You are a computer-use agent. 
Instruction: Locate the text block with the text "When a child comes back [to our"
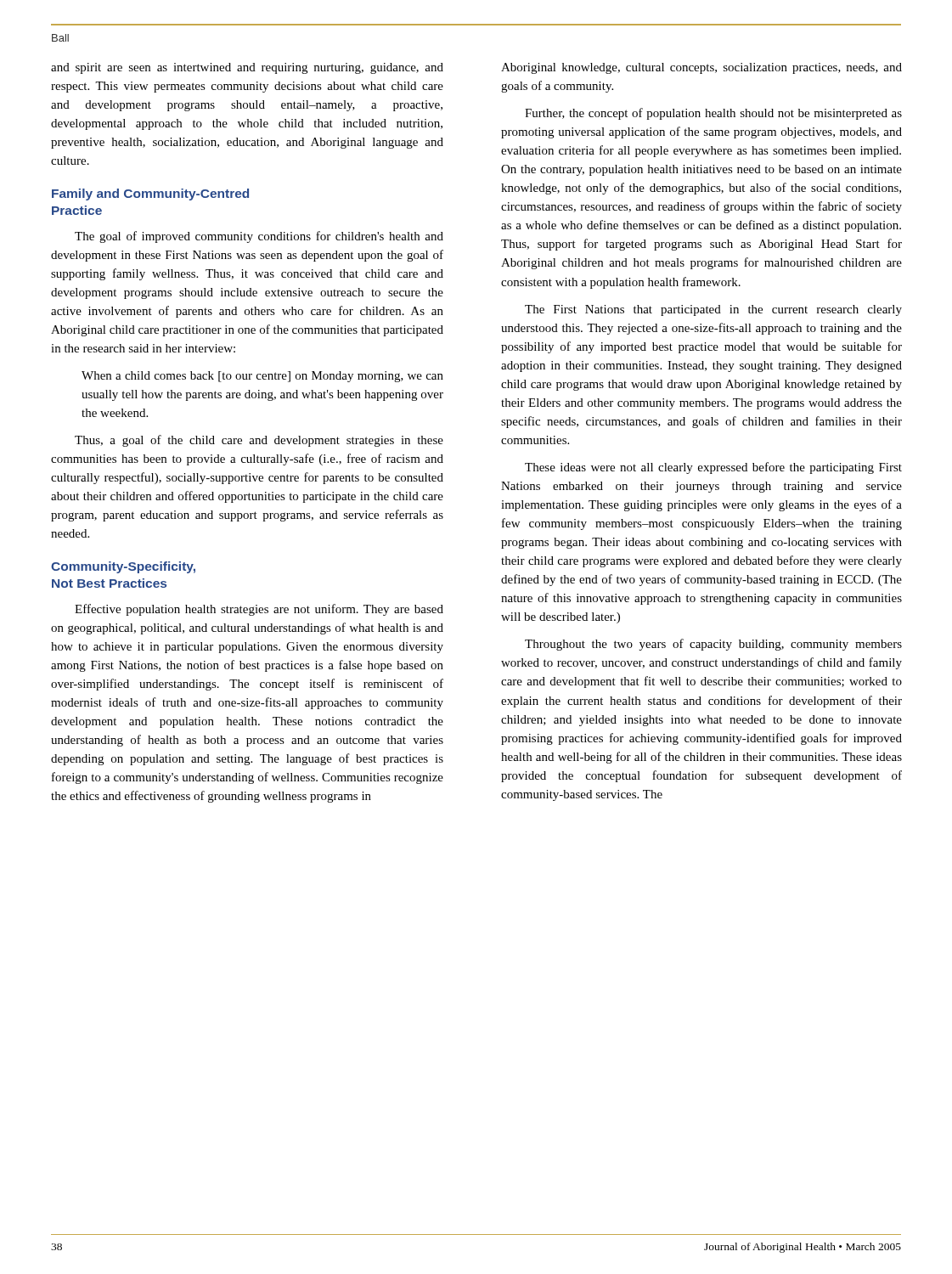(262, 394)
